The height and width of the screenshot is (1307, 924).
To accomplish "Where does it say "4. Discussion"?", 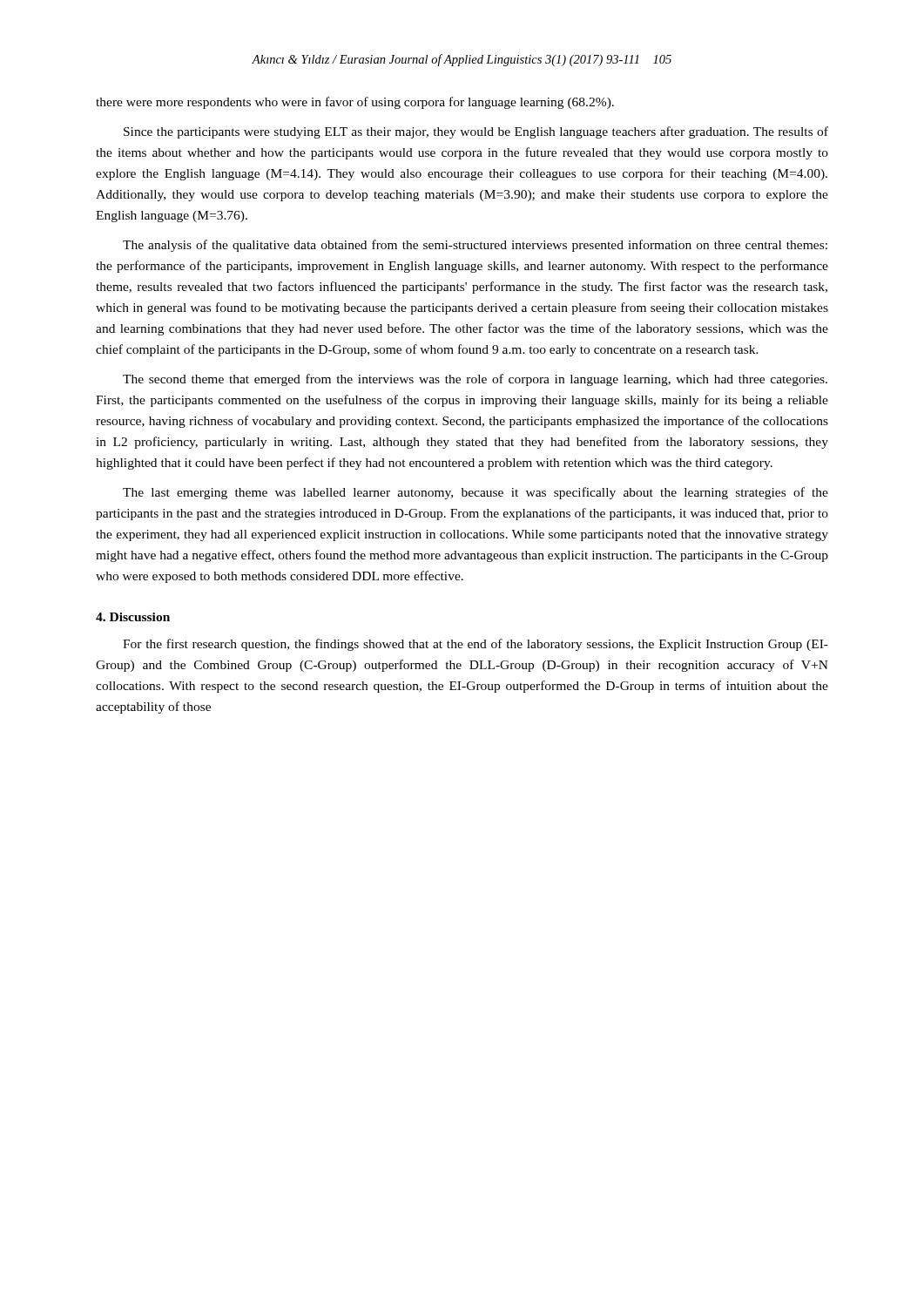I will point(133,617).
